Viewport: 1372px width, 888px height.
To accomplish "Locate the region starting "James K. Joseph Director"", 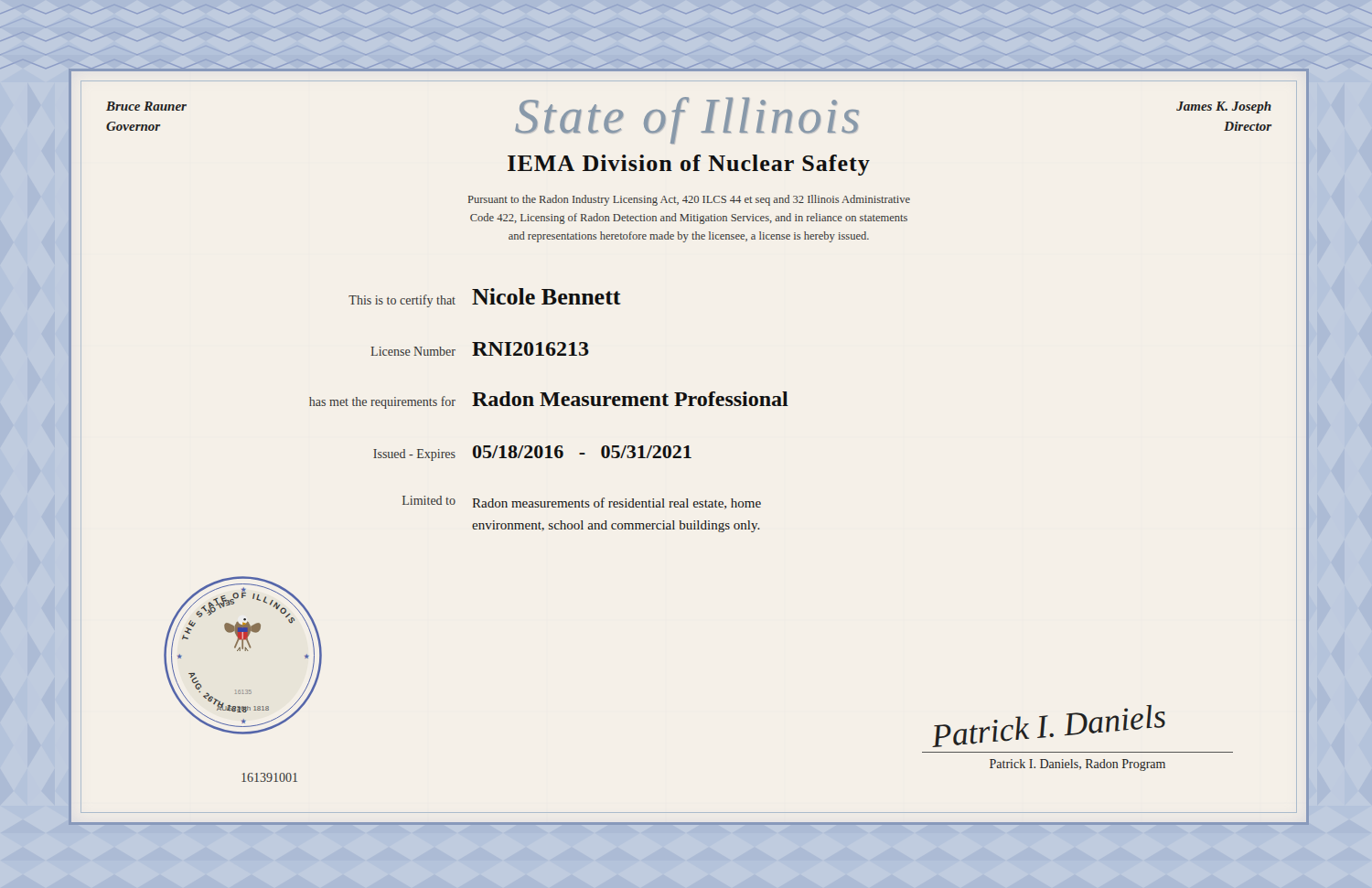I will pyautogui.click(x=1224, y=116).
